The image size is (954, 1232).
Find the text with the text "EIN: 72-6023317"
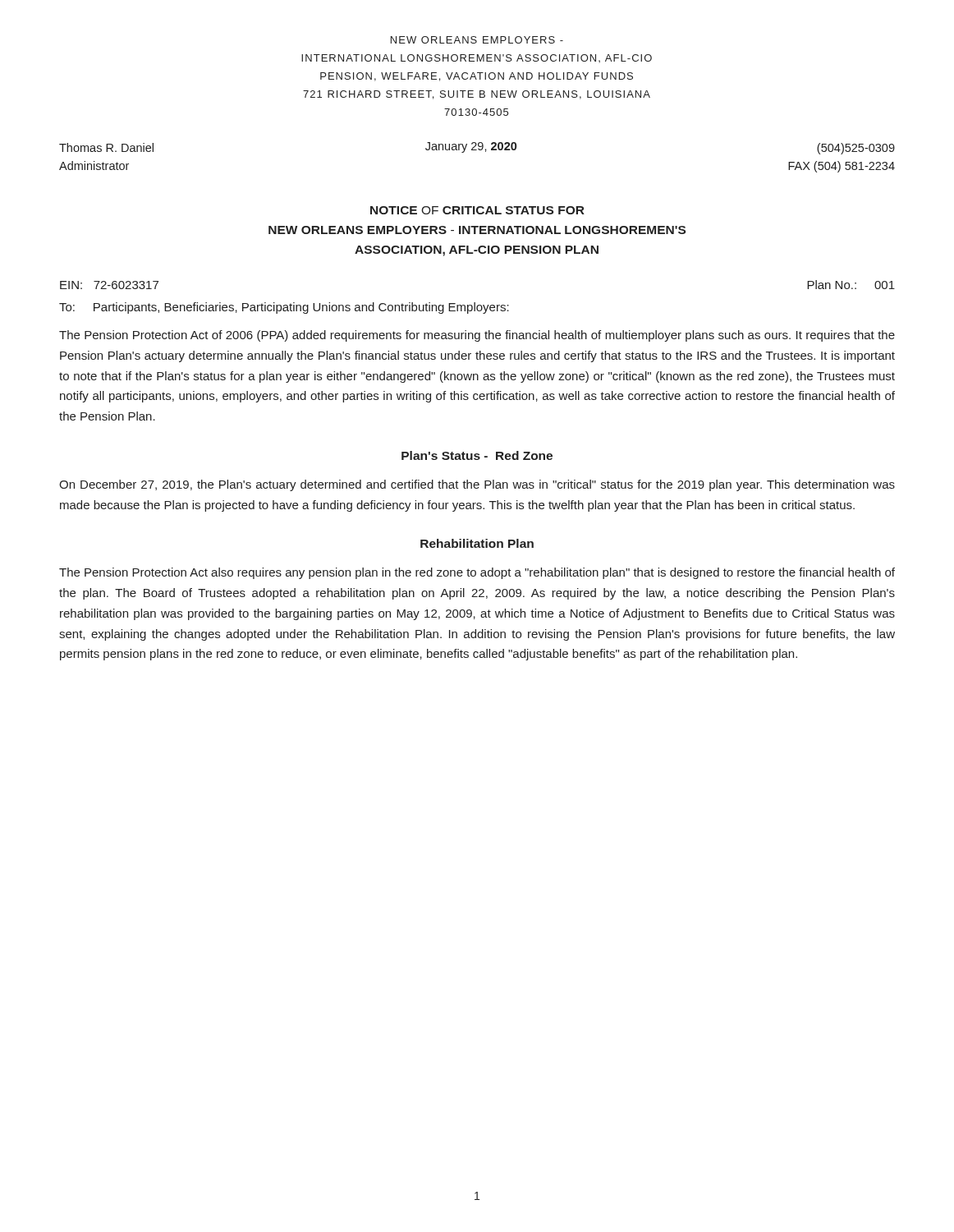point(109,285)
